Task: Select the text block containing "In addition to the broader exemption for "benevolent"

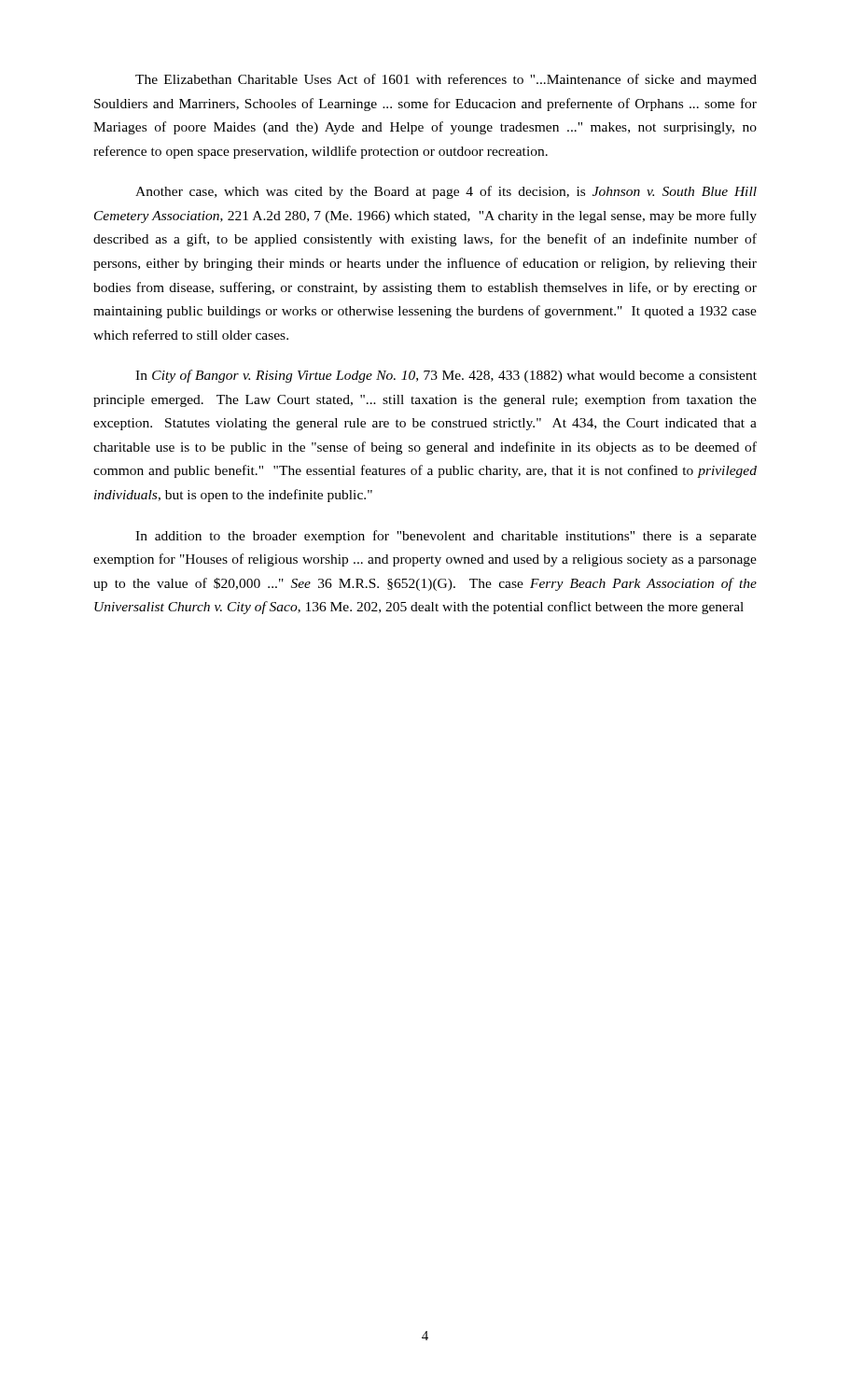Action: pyautogui.click(x=425, y=571)
